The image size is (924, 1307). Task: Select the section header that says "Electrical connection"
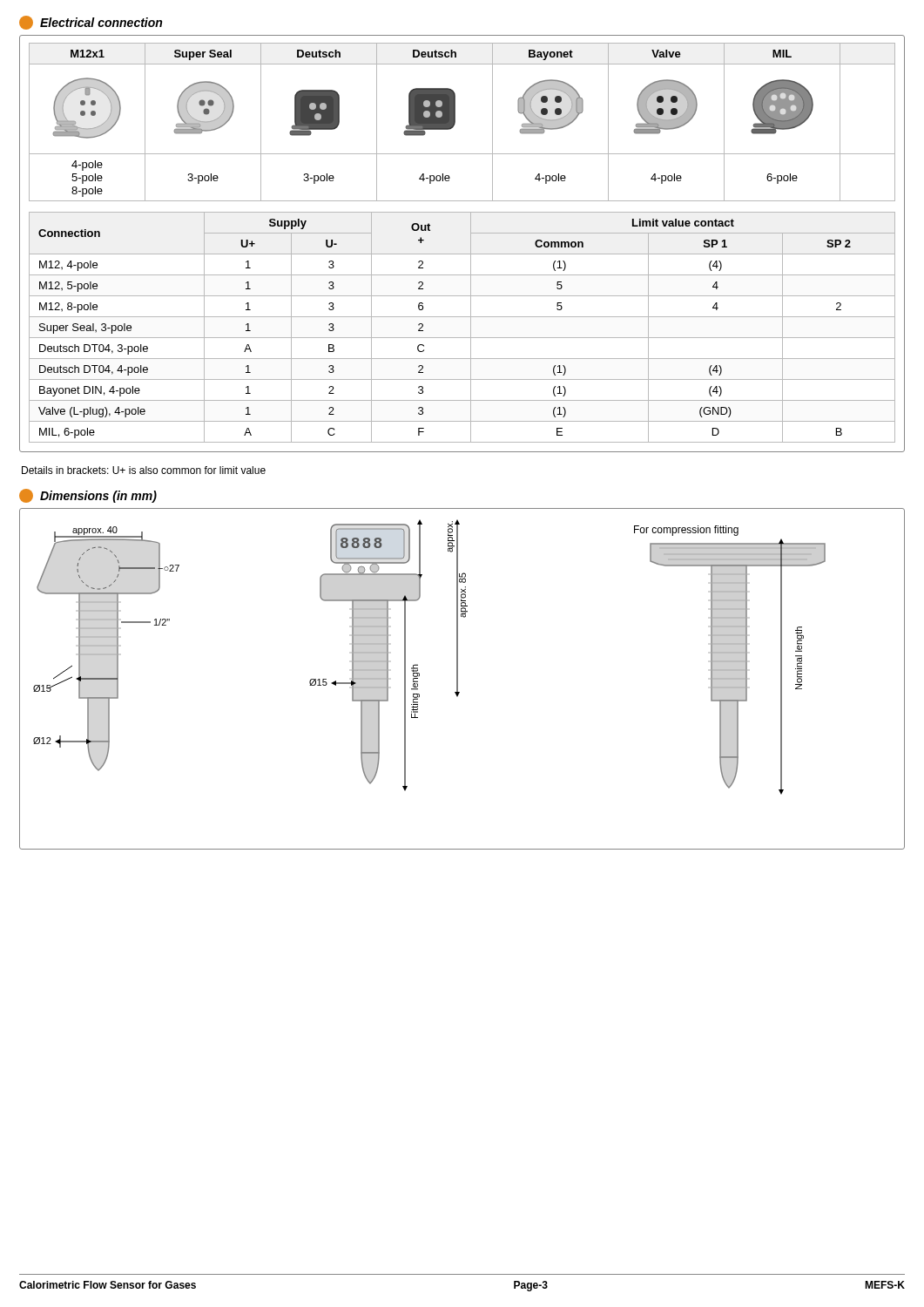point(91,23)
